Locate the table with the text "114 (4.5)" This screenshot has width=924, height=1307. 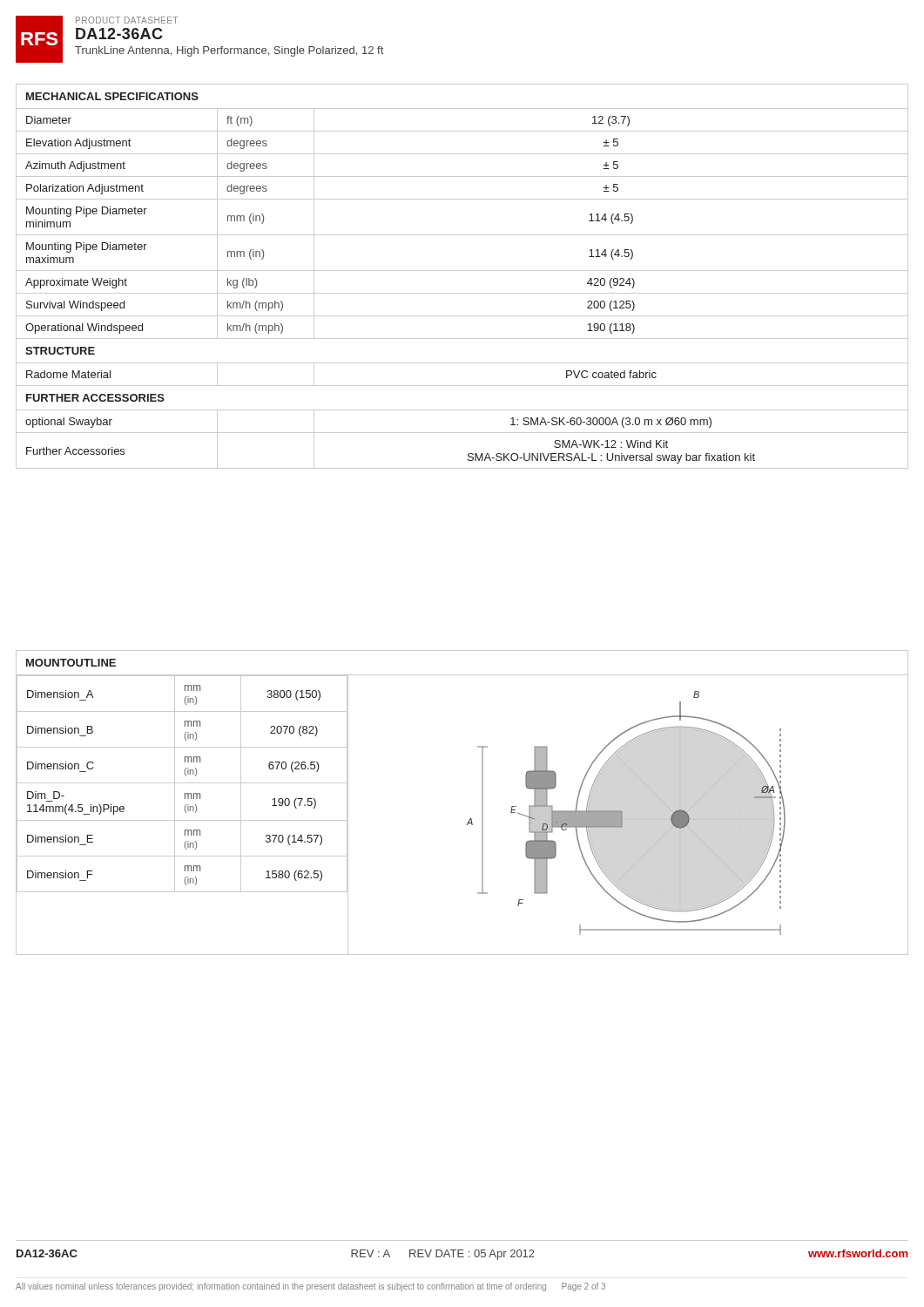(x=462, y=276)
